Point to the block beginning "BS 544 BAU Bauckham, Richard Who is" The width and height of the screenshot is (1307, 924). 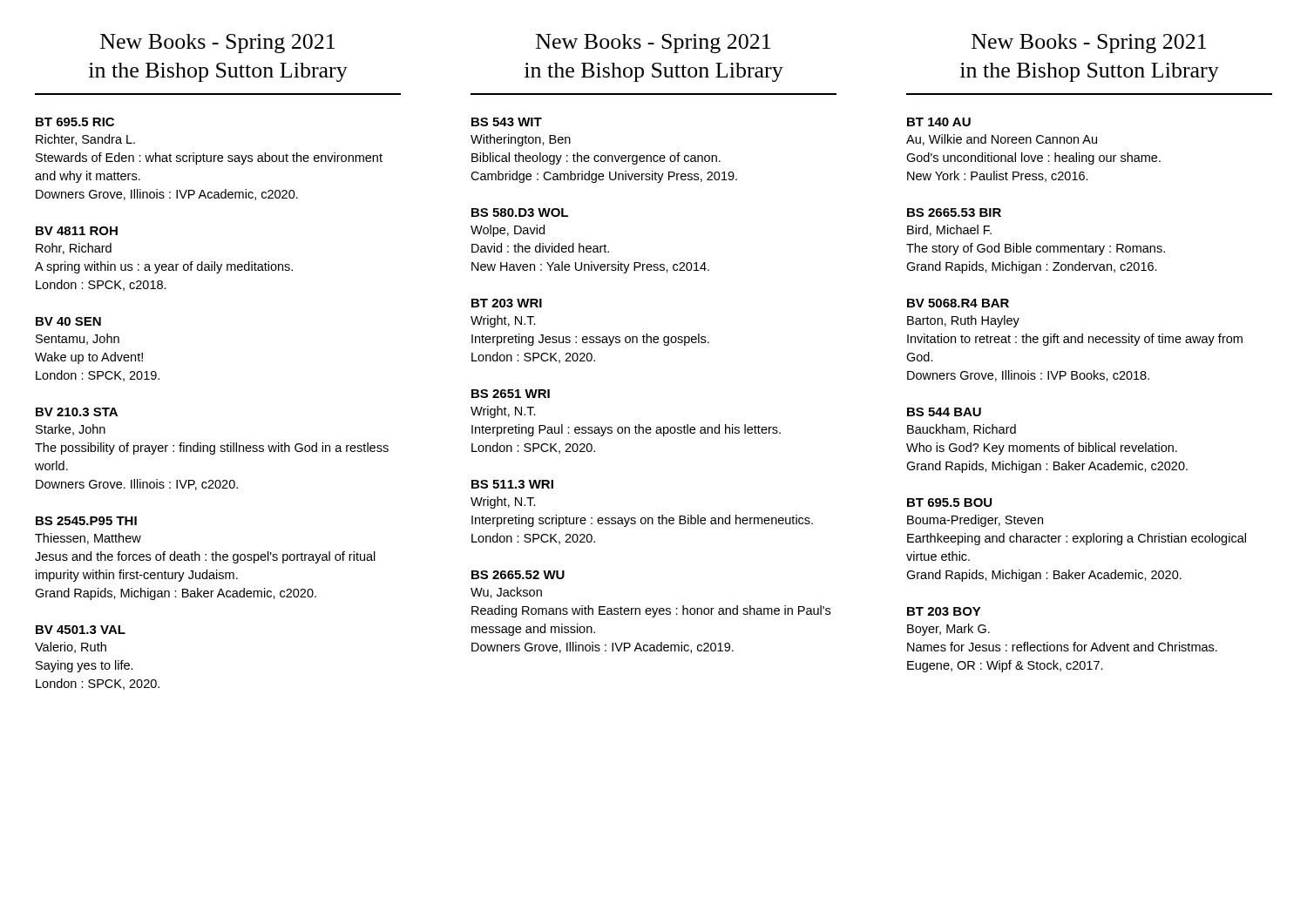(1089, 440)
